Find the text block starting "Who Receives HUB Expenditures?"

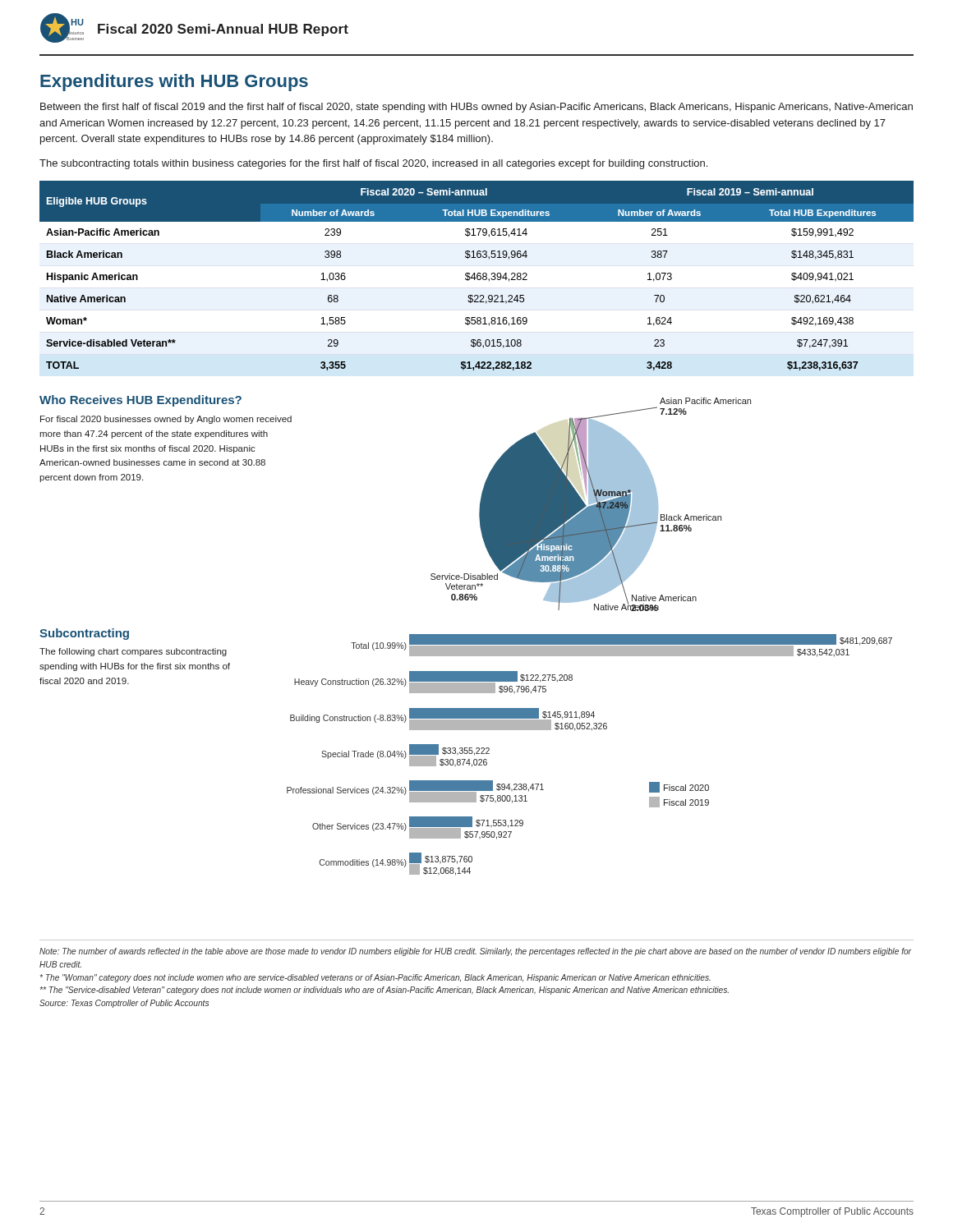[141, 400]
